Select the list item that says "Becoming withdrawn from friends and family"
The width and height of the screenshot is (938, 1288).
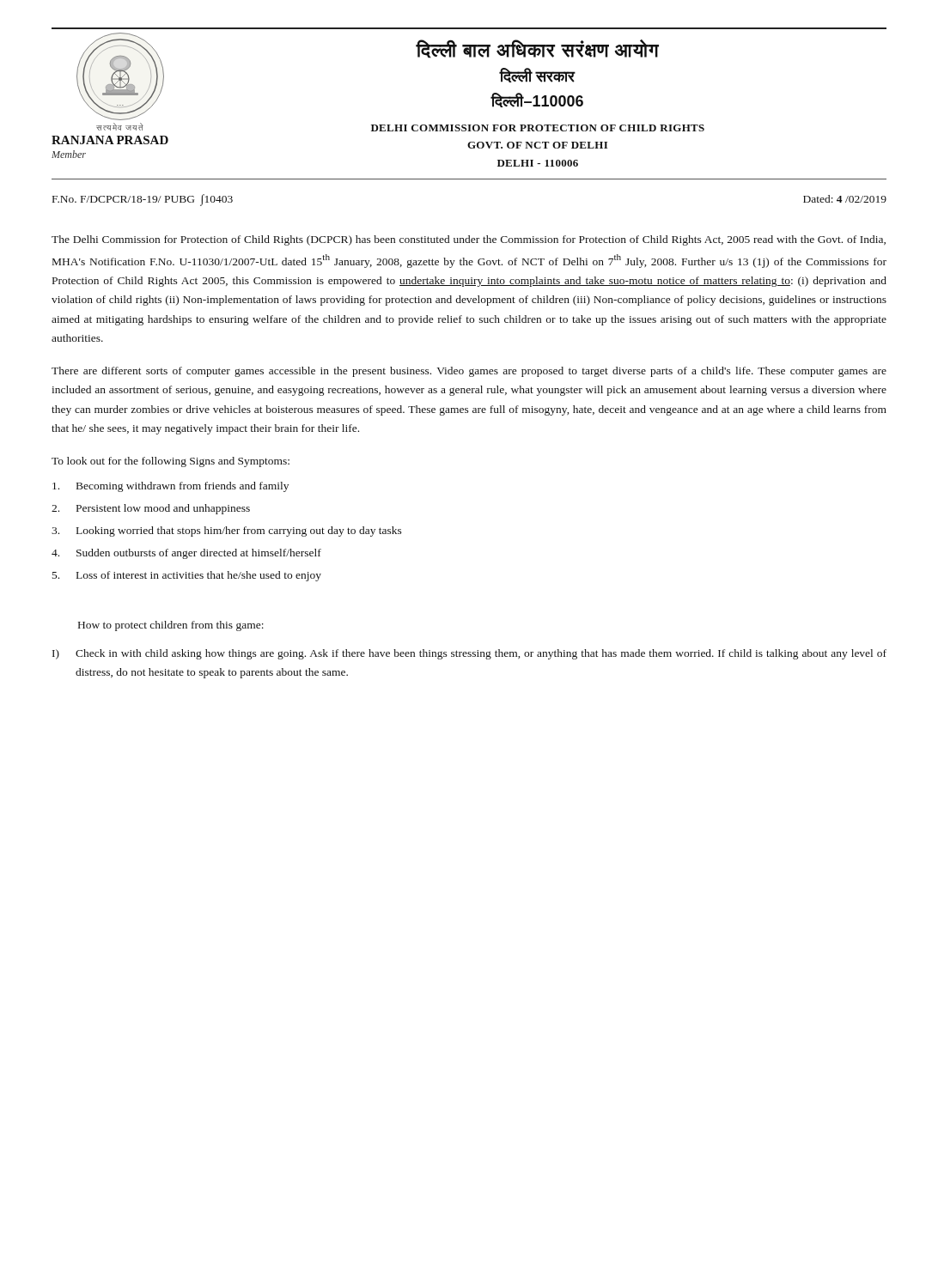coord(171,487)
